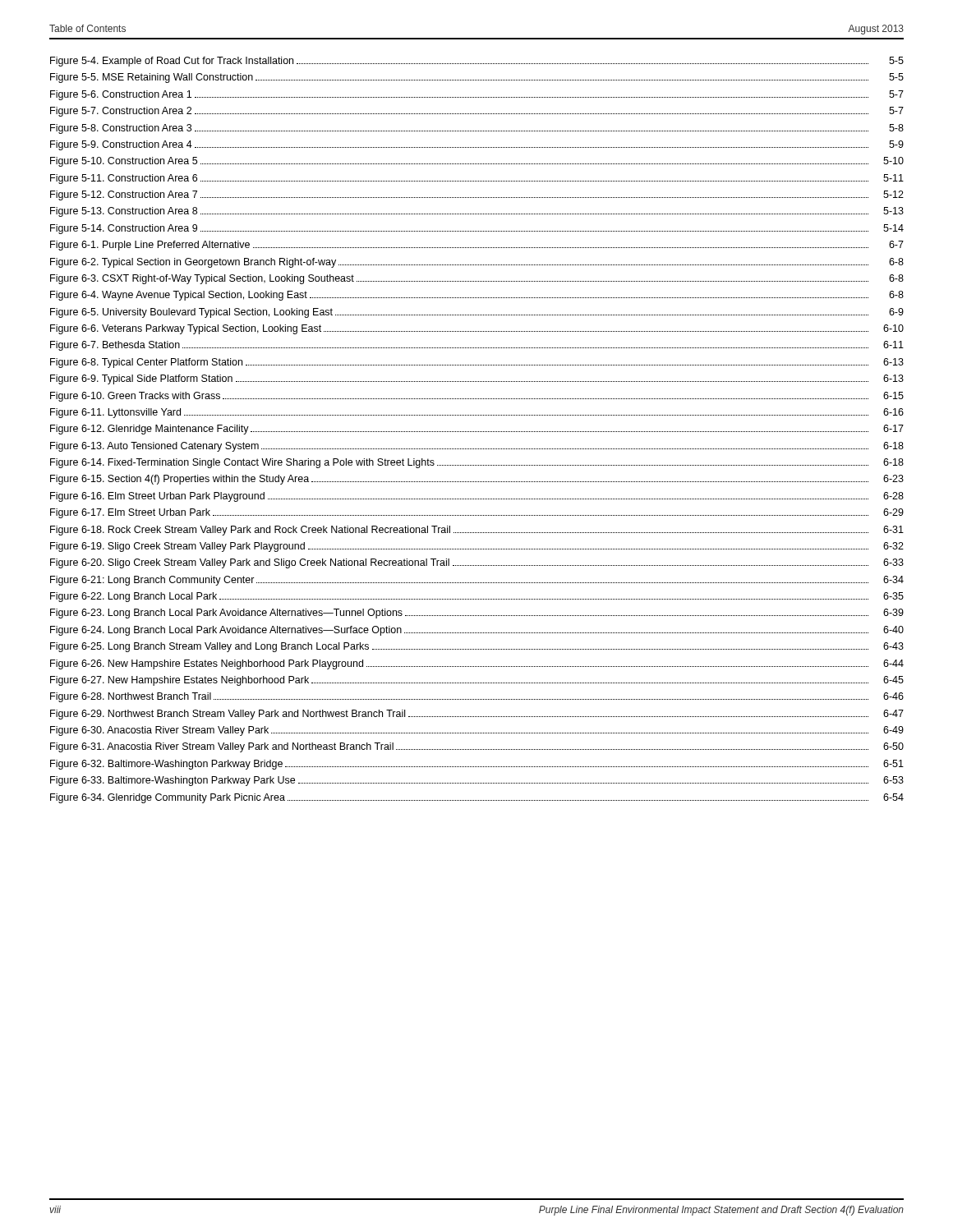This screenshot has width=953, height=1232.
Task: Locate the block starting "Figure 6-24. Long"
Action: point(476,630)
